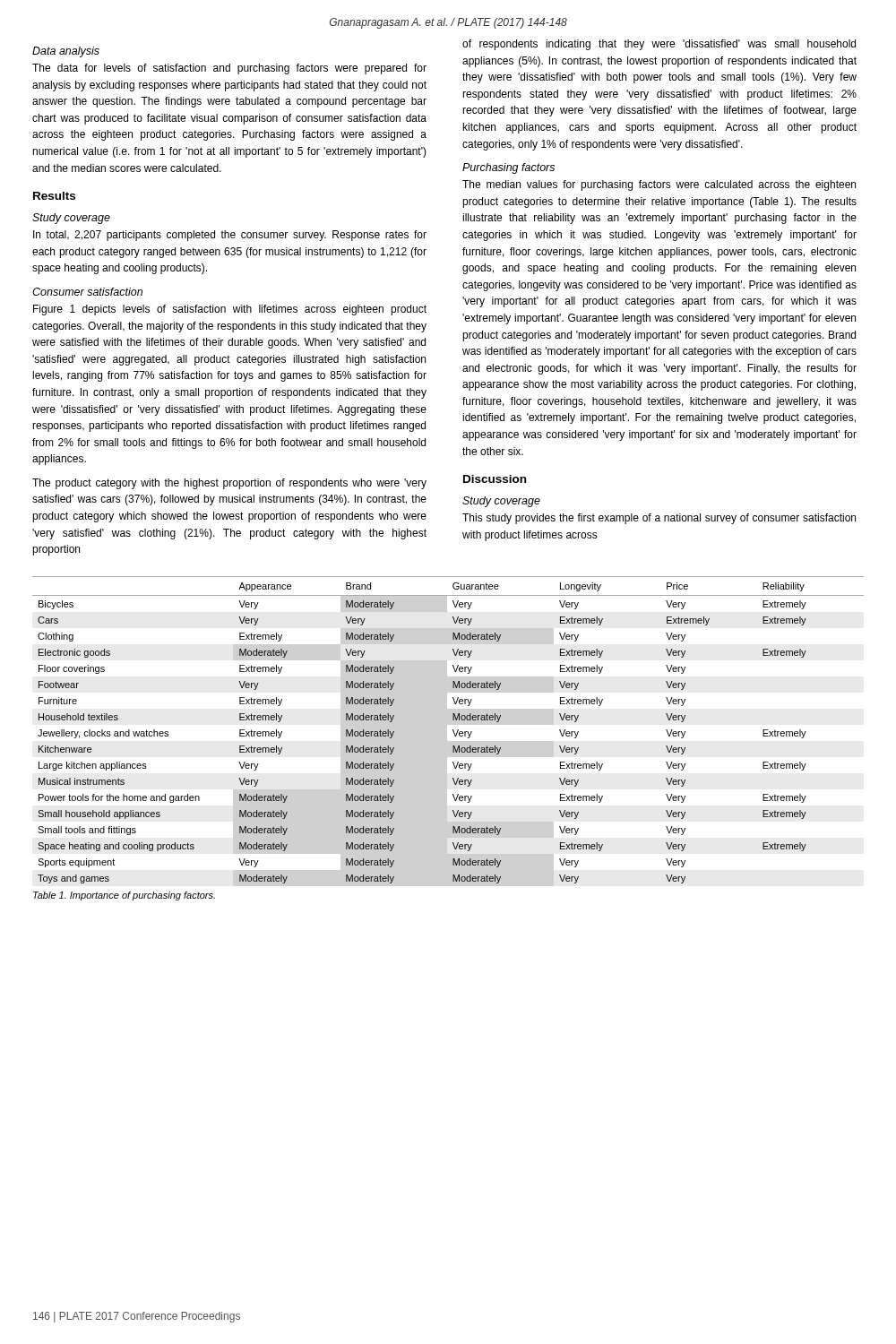Click on the text block with the text "Figure 1 depicts levels of satisfaction"

click(229, 384)
